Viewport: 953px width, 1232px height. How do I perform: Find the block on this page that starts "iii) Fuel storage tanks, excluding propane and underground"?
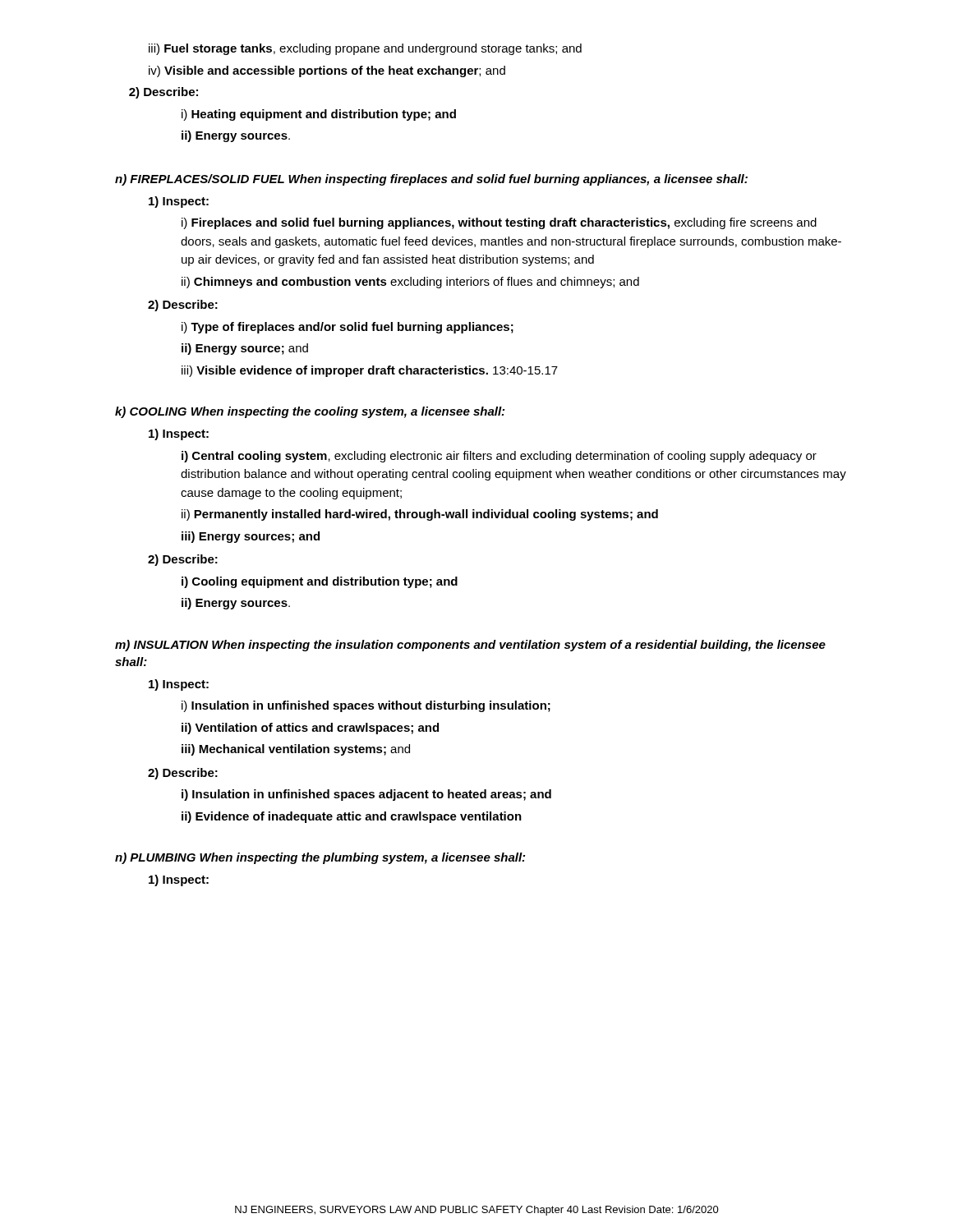point(365,48)
